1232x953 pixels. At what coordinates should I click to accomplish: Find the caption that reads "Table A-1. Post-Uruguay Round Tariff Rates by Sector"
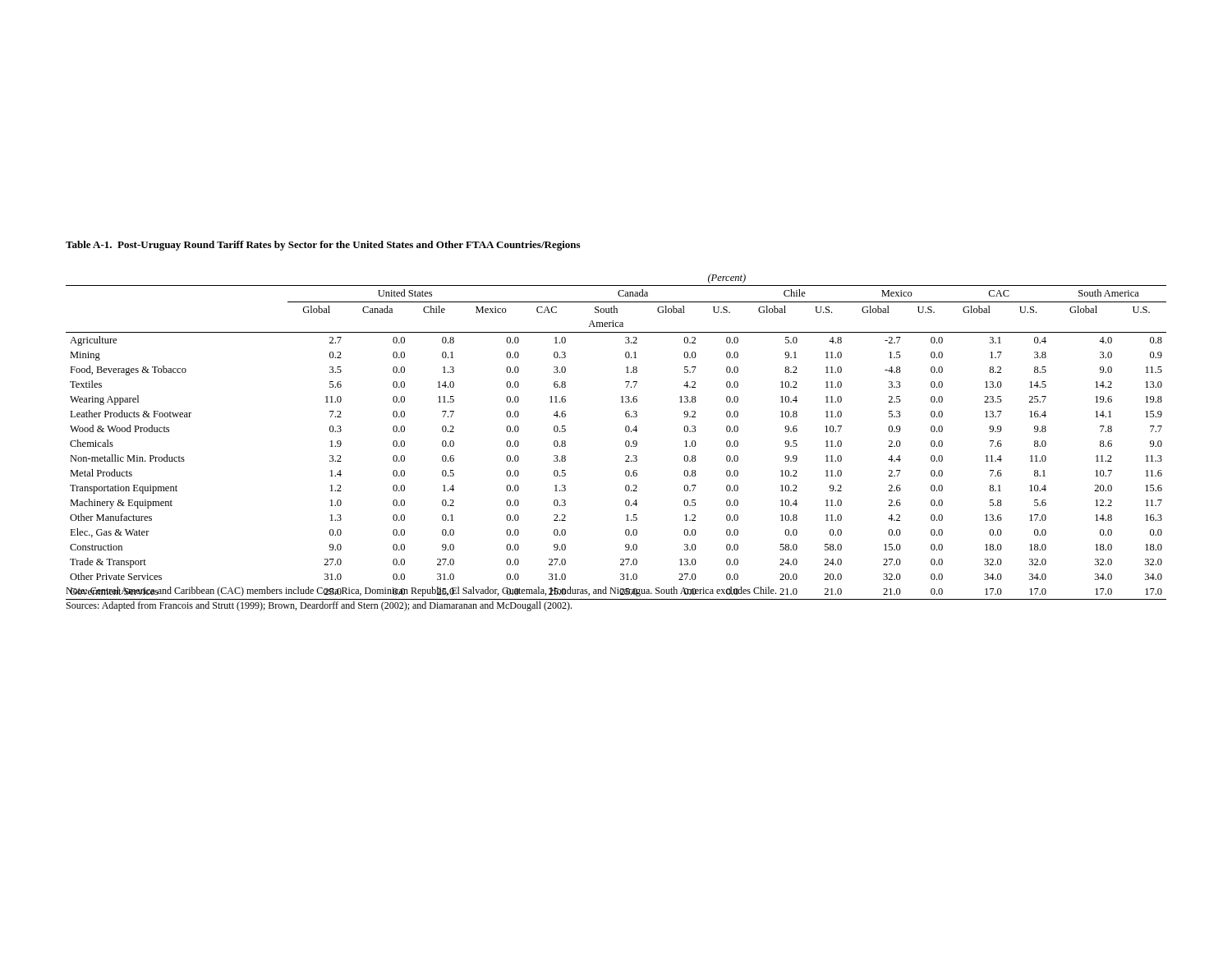(x=323, y=244)
